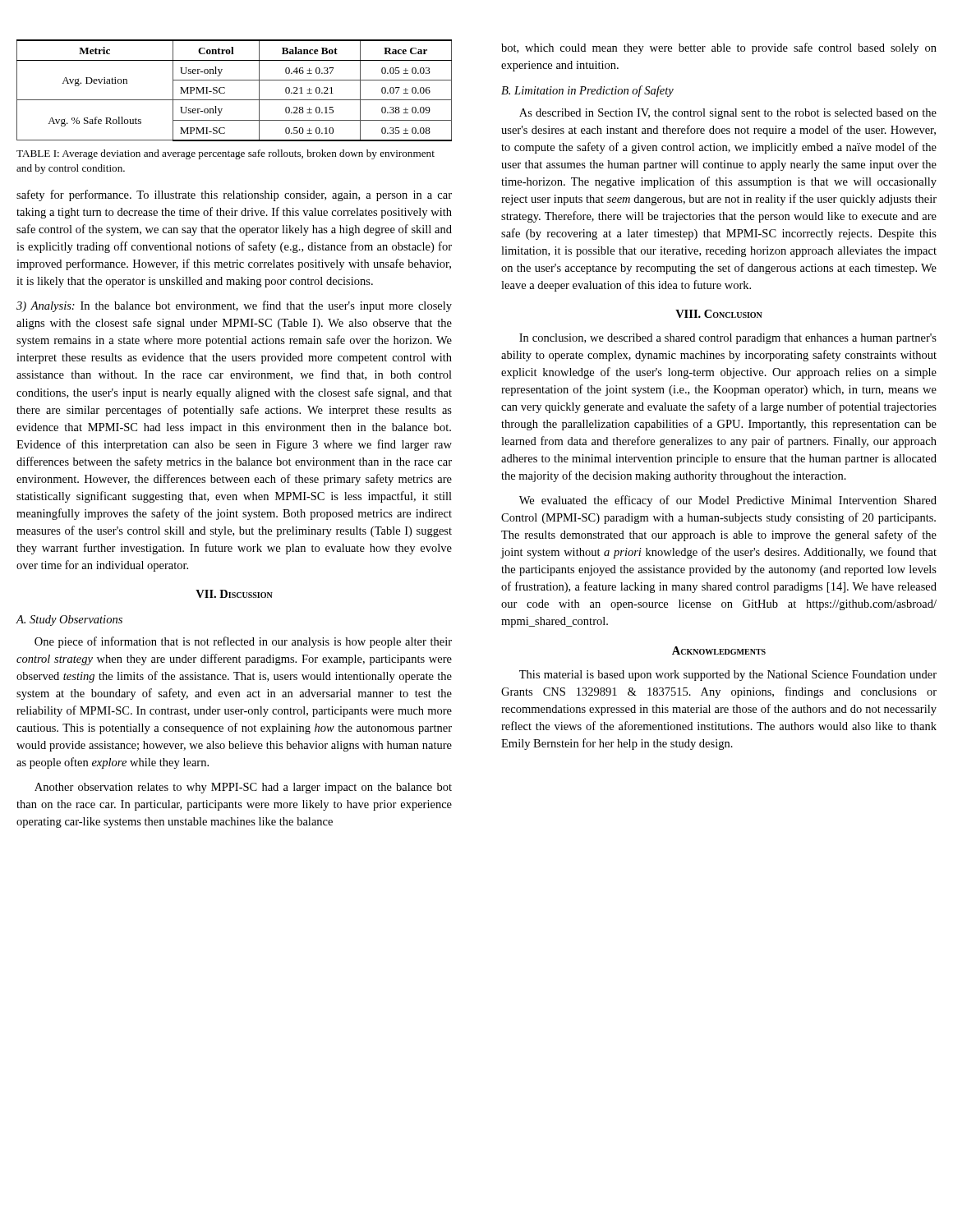
Task: Click on the region starting "TABLE I: Average deviation and average percentage"
Action: coord(225,160)
